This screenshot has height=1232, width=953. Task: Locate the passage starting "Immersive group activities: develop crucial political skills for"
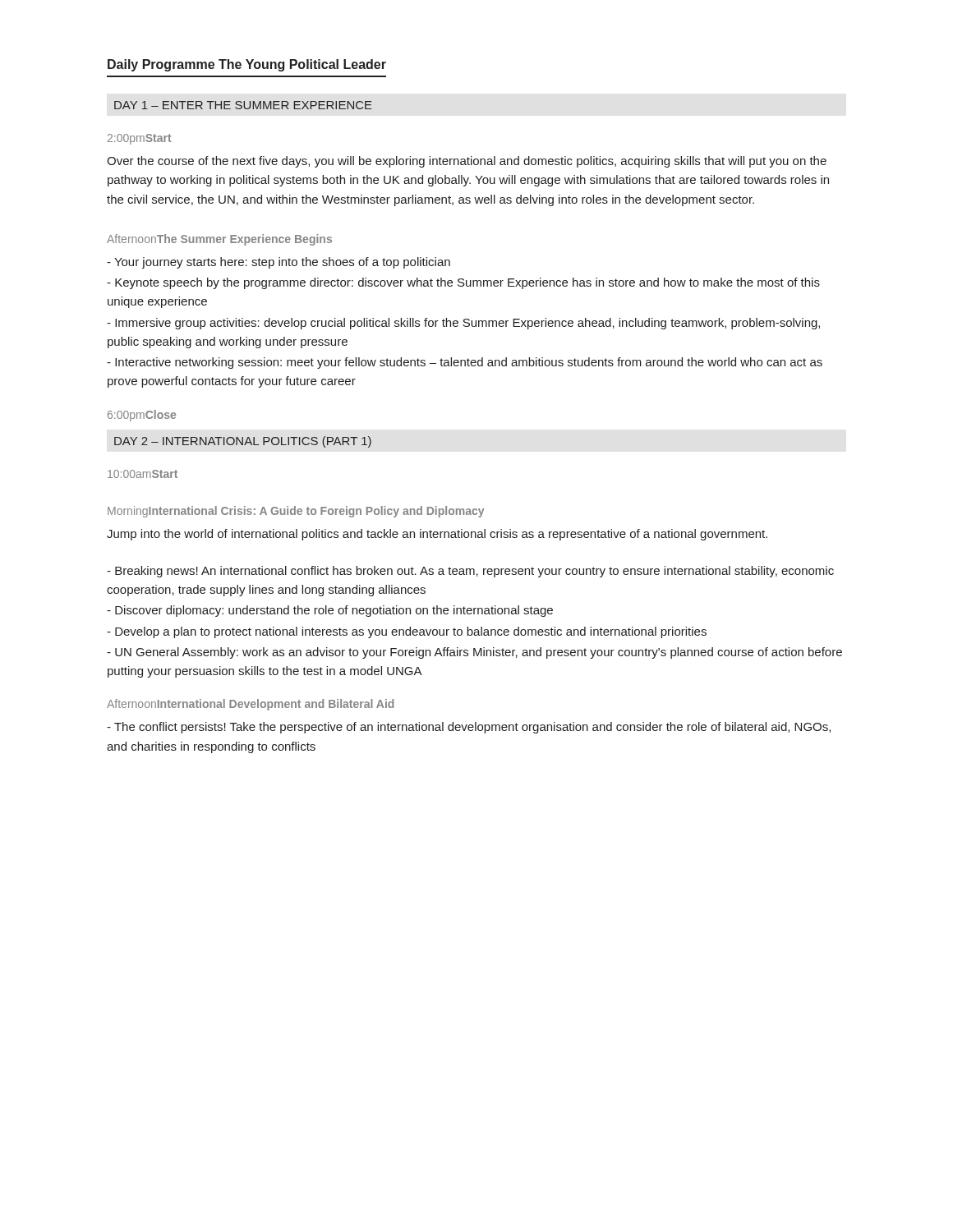pos(464,332)
